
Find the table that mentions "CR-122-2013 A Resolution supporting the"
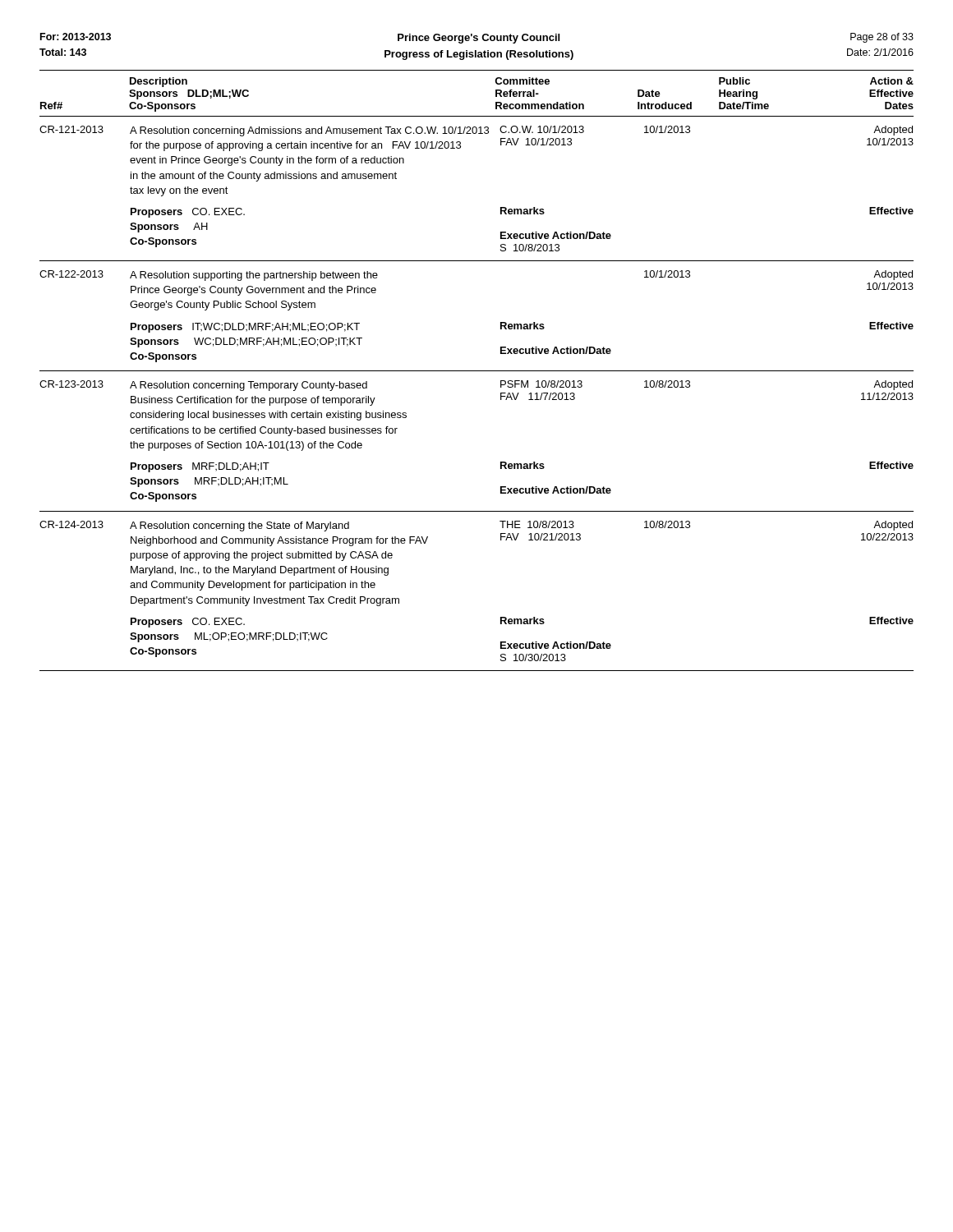476,316
